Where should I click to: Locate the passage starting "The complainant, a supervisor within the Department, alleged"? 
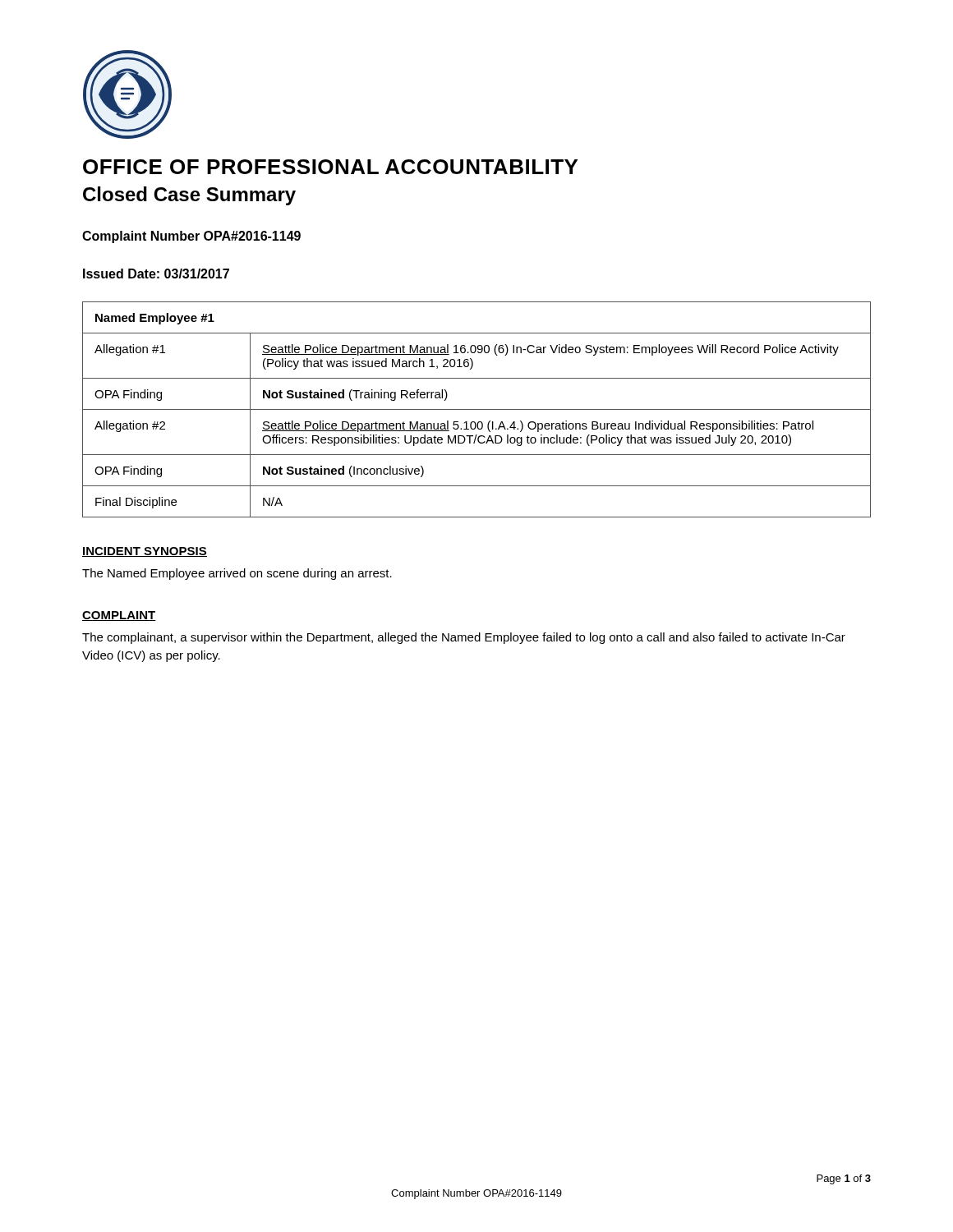click(464, 646)
